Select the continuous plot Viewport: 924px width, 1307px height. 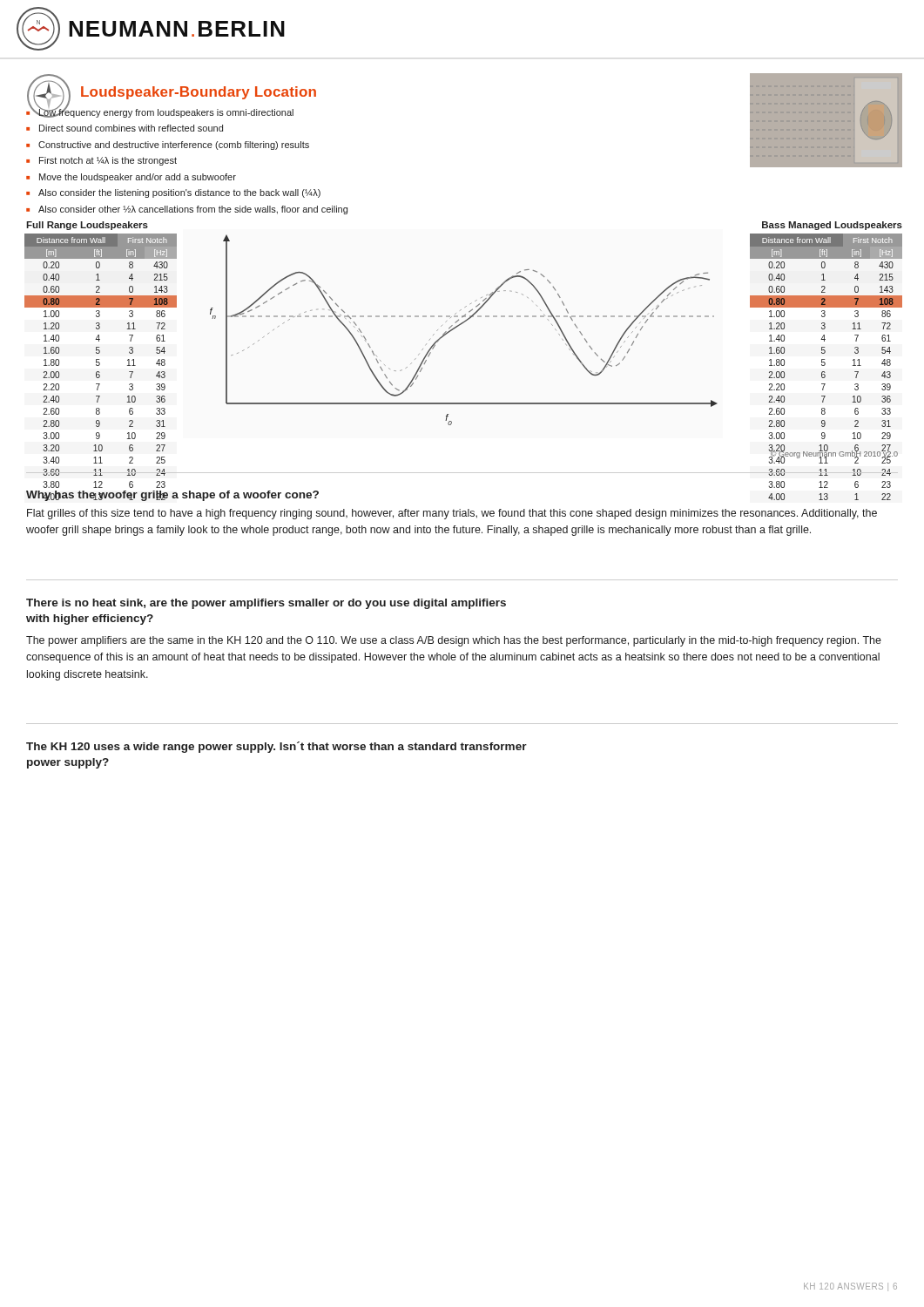pos(453,334)
